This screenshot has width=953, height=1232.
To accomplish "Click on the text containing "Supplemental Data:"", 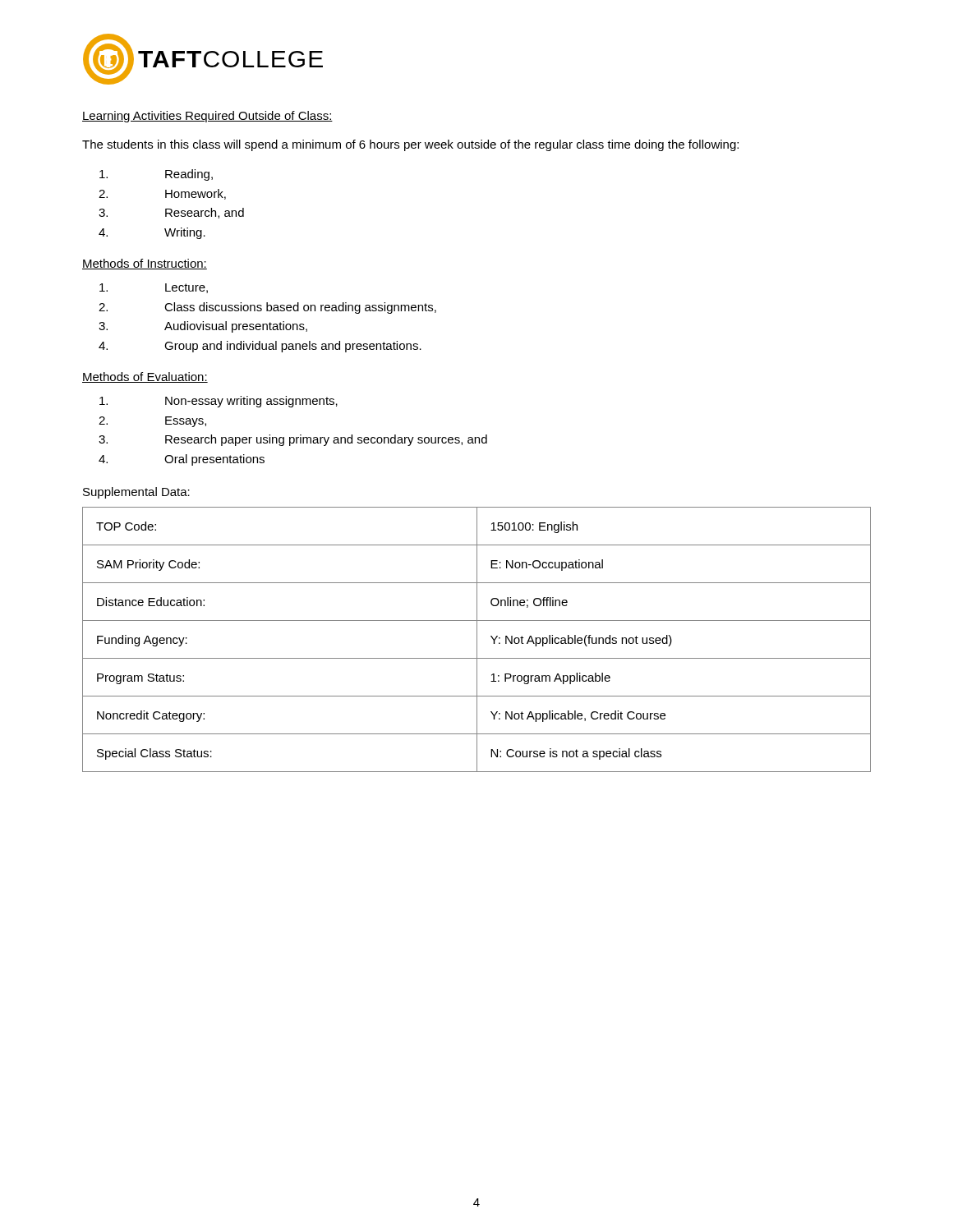I will 136,491.
